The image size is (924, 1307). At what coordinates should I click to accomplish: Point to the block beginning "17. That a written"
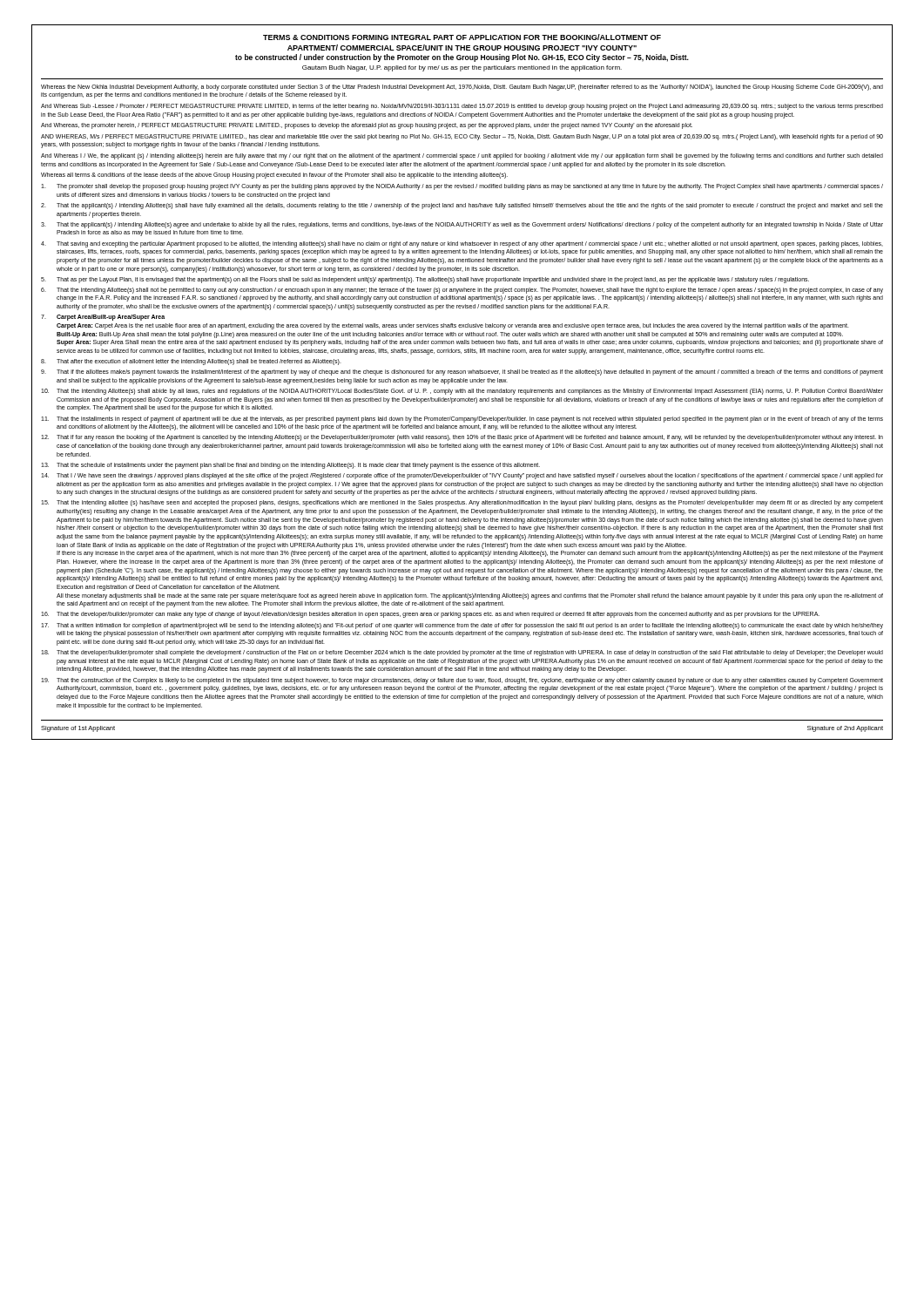[x=462, y=634]
